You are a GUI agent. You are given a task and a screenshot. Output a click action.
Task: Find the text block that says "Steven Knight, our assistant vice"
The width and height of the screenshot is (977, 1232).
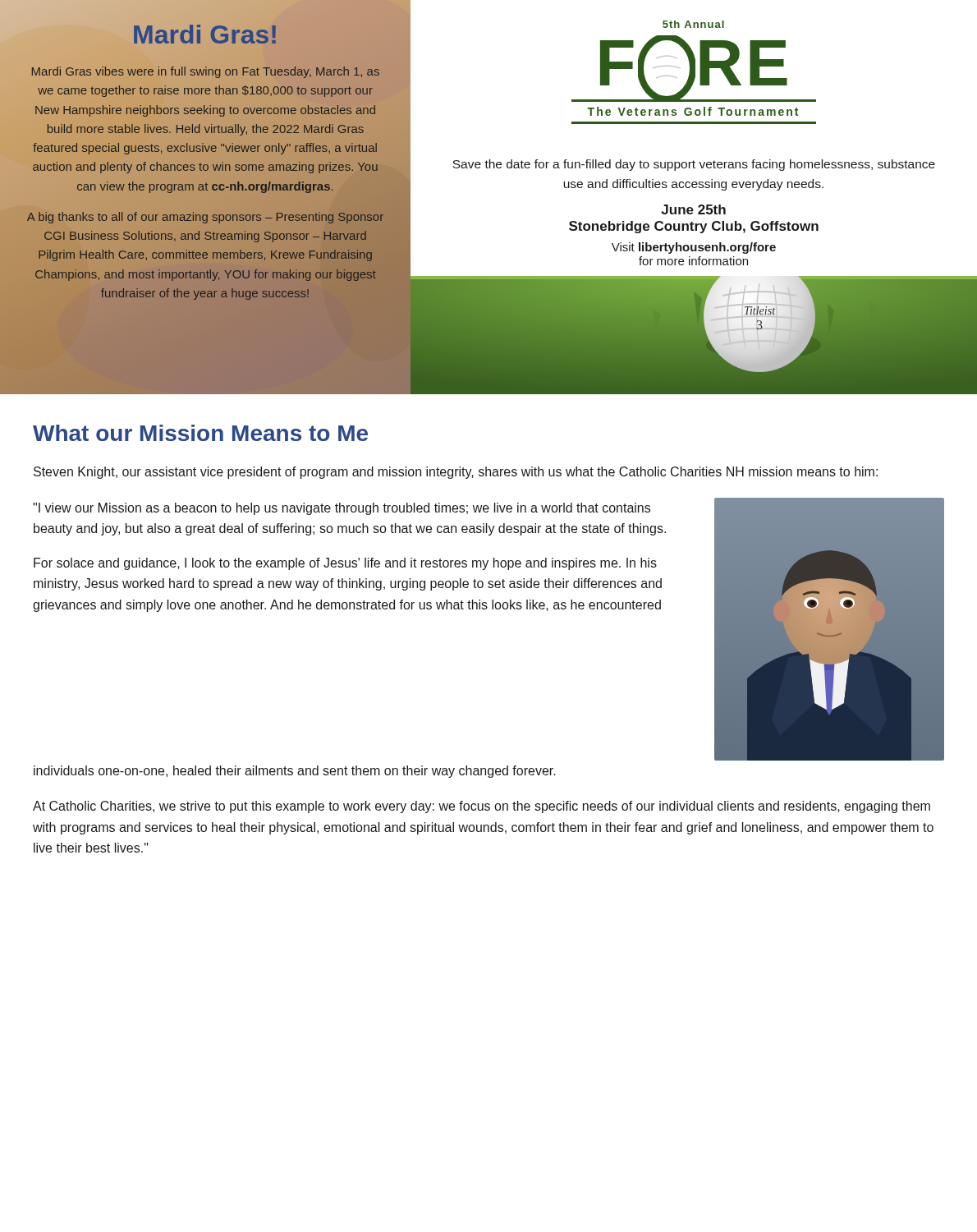click(x=456, y=472)
